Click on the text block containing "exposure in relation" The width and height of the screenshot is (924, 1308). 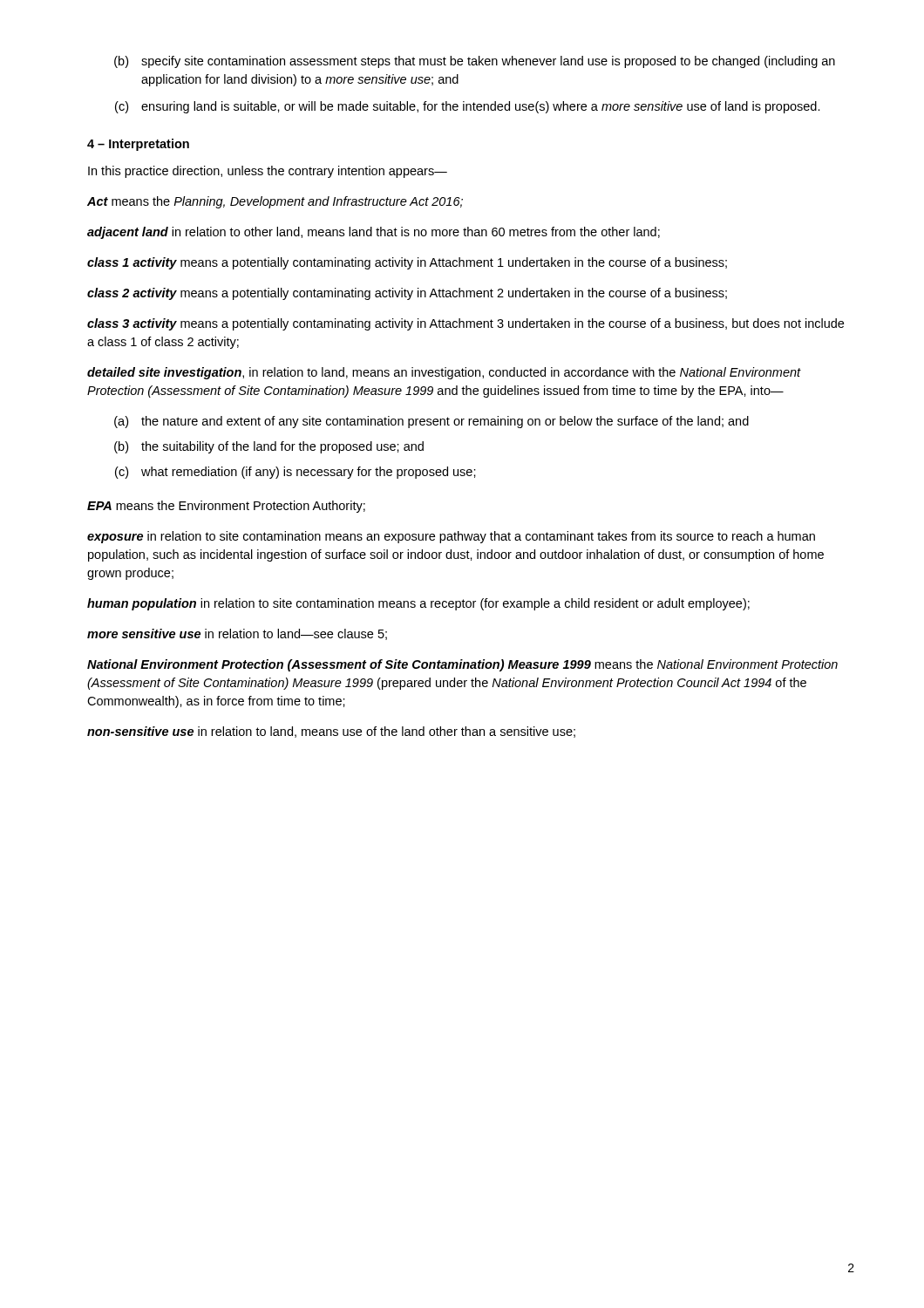[x=456, y=555]
